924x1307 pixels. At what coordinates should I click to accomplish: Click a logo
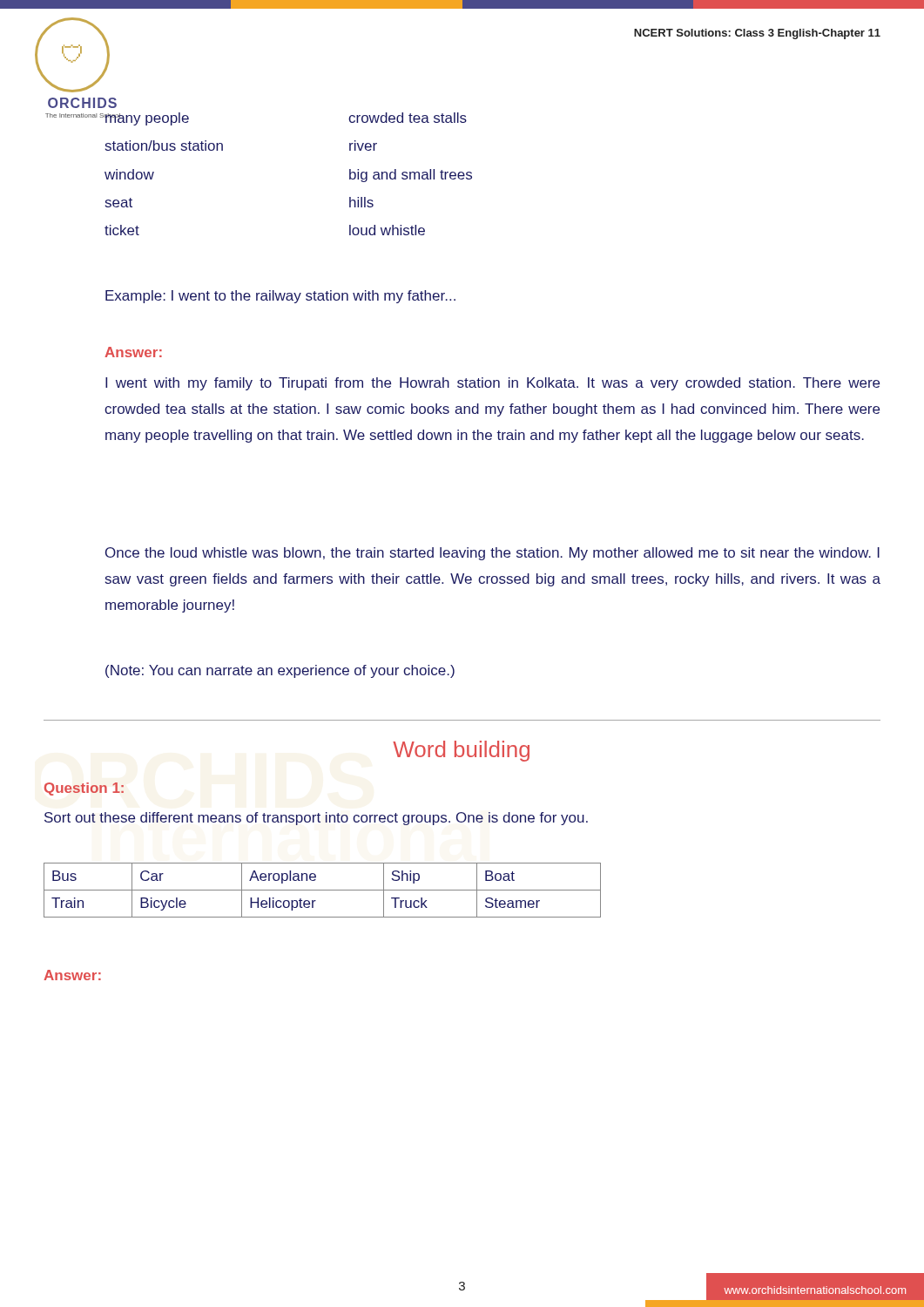[x=83, y=68]
